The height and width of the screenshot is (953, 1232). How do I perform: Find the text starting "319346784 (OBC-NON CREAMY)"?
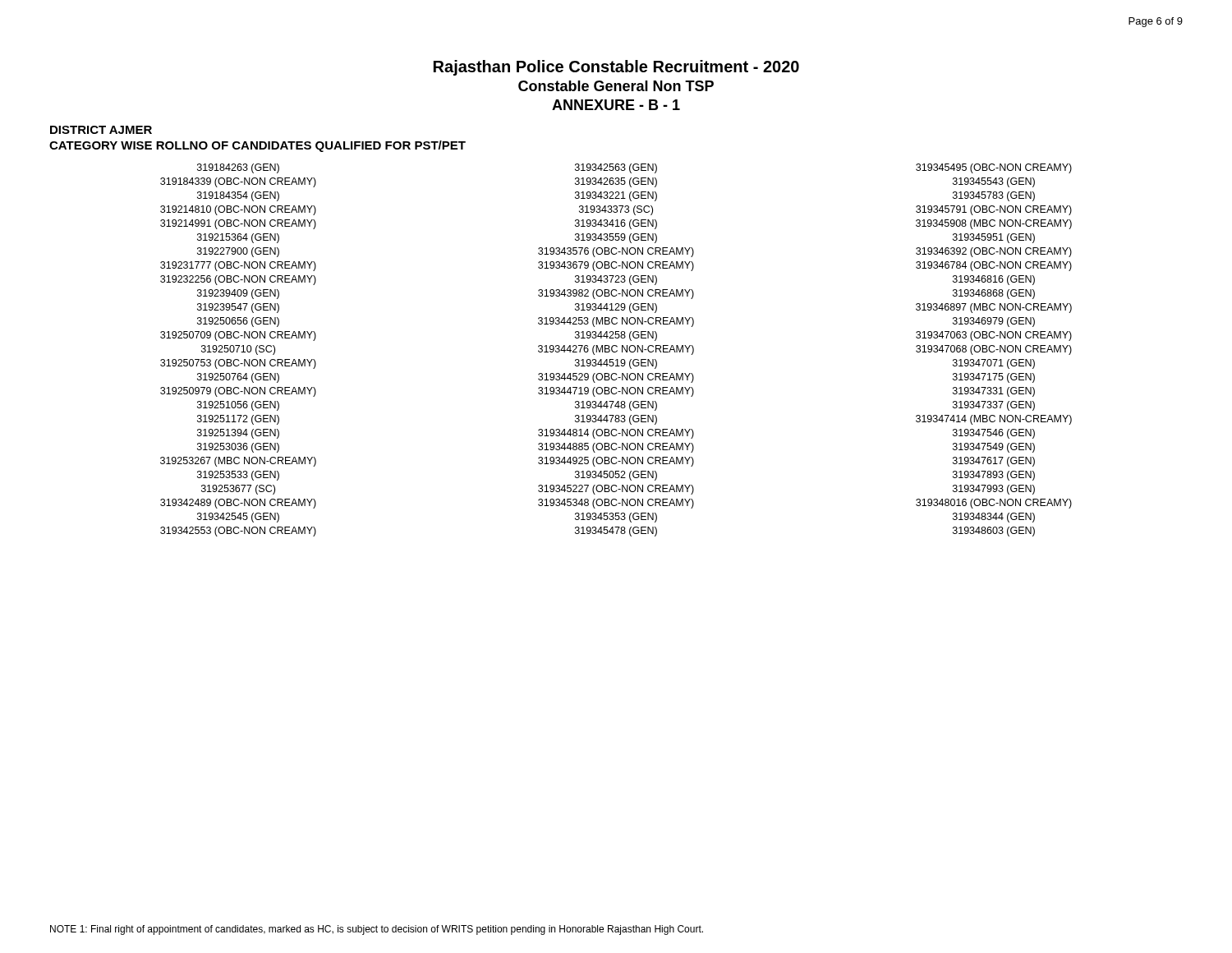coord(994,265)
